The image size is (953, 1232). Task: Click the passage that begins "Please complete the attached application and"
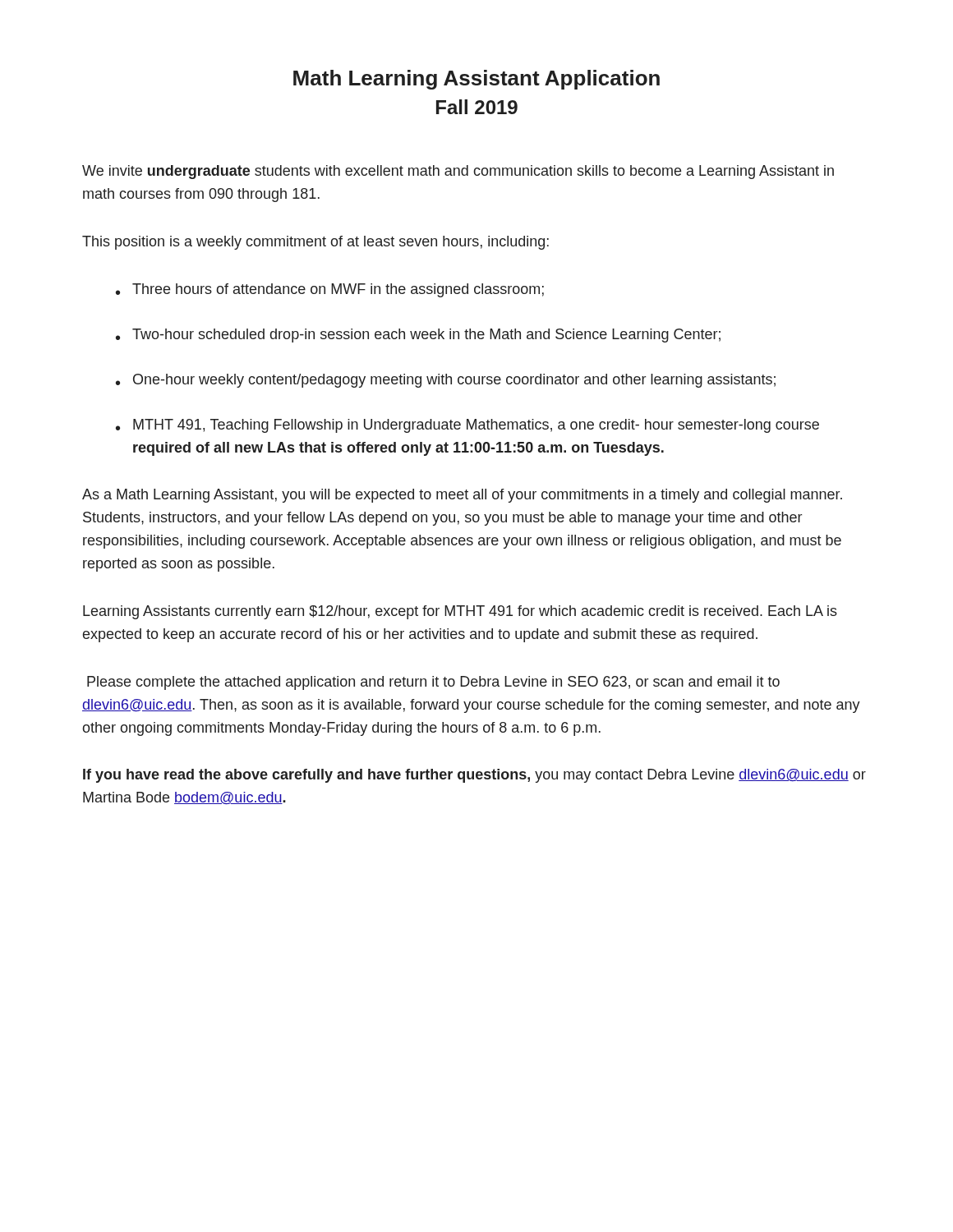(x=471, y=704)
